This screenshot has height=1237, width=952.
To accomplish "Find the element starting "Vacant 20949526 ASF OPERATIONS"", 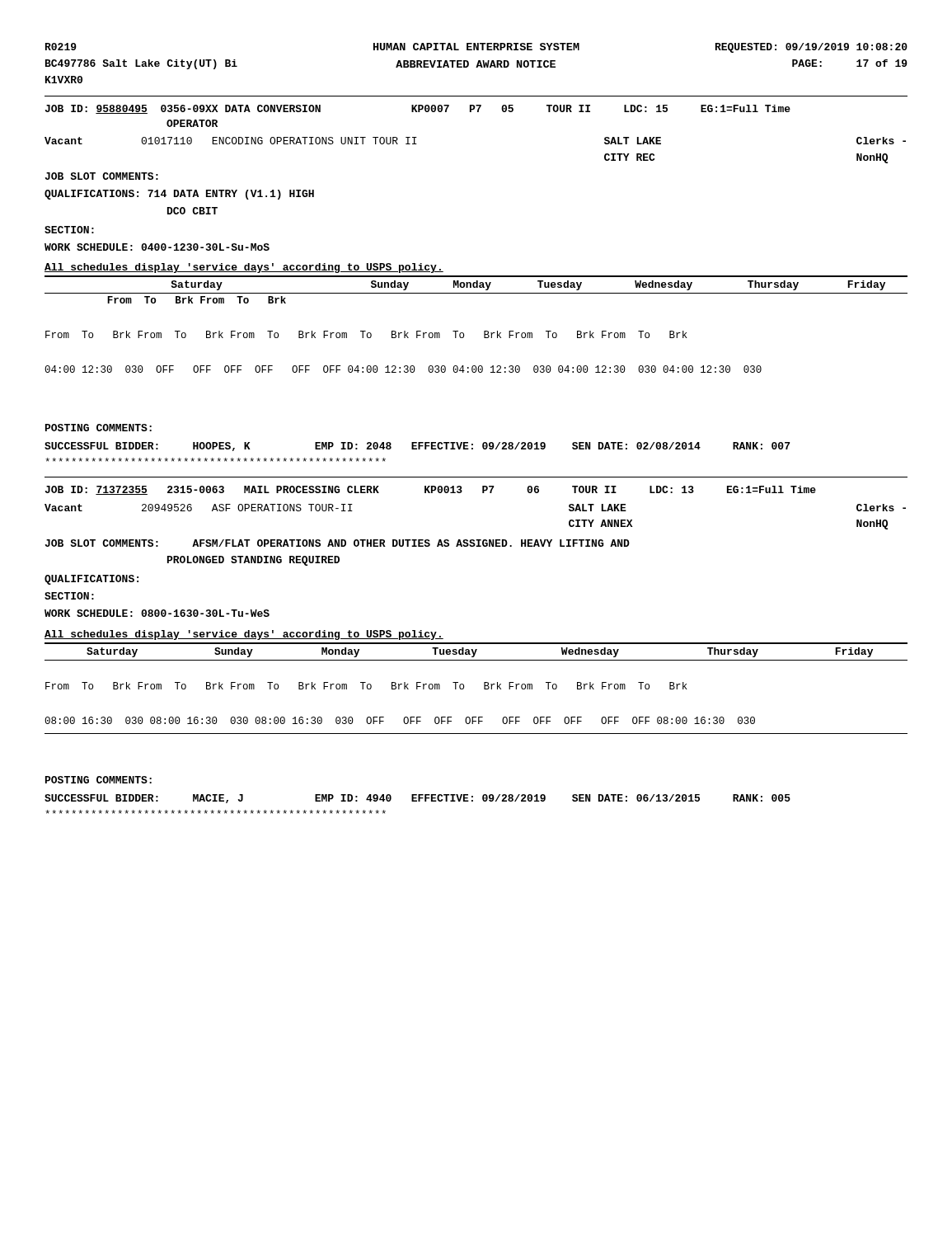I will [67, 507].
